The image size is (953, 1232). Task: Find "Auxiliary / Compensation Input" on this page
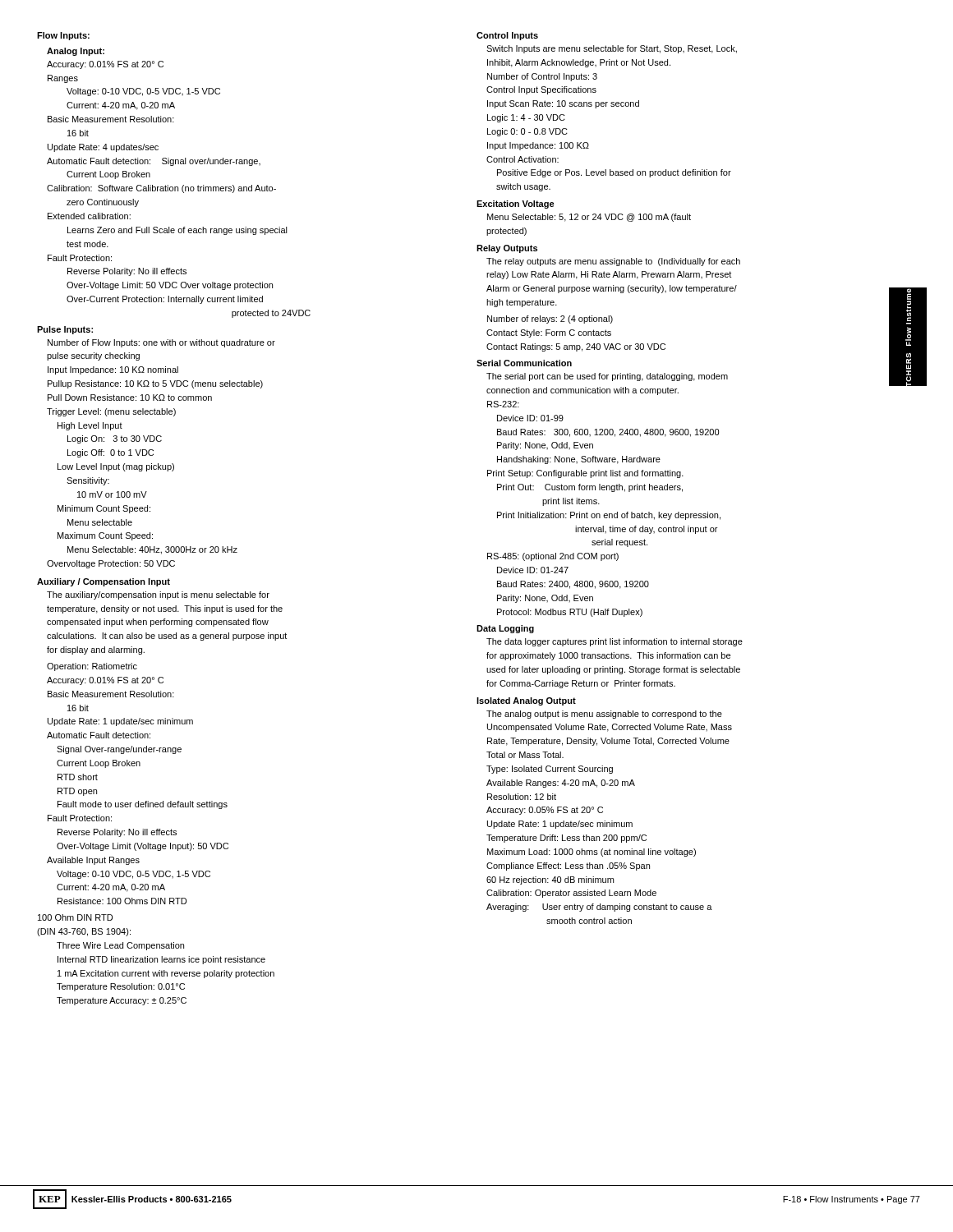point(246,582)
